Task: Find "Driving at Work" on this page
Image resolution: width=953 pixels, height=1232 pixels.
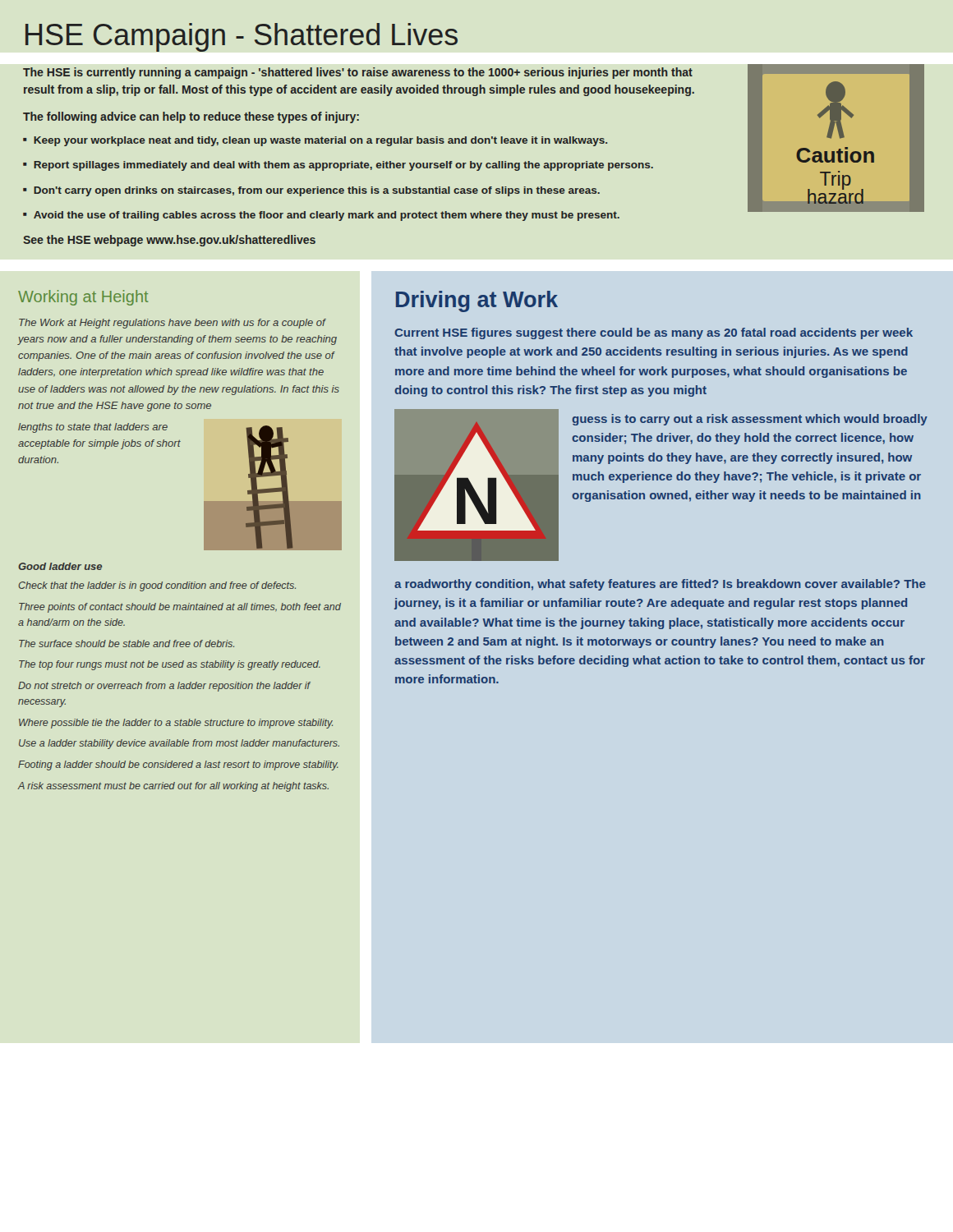Action: tap(477, 301)
